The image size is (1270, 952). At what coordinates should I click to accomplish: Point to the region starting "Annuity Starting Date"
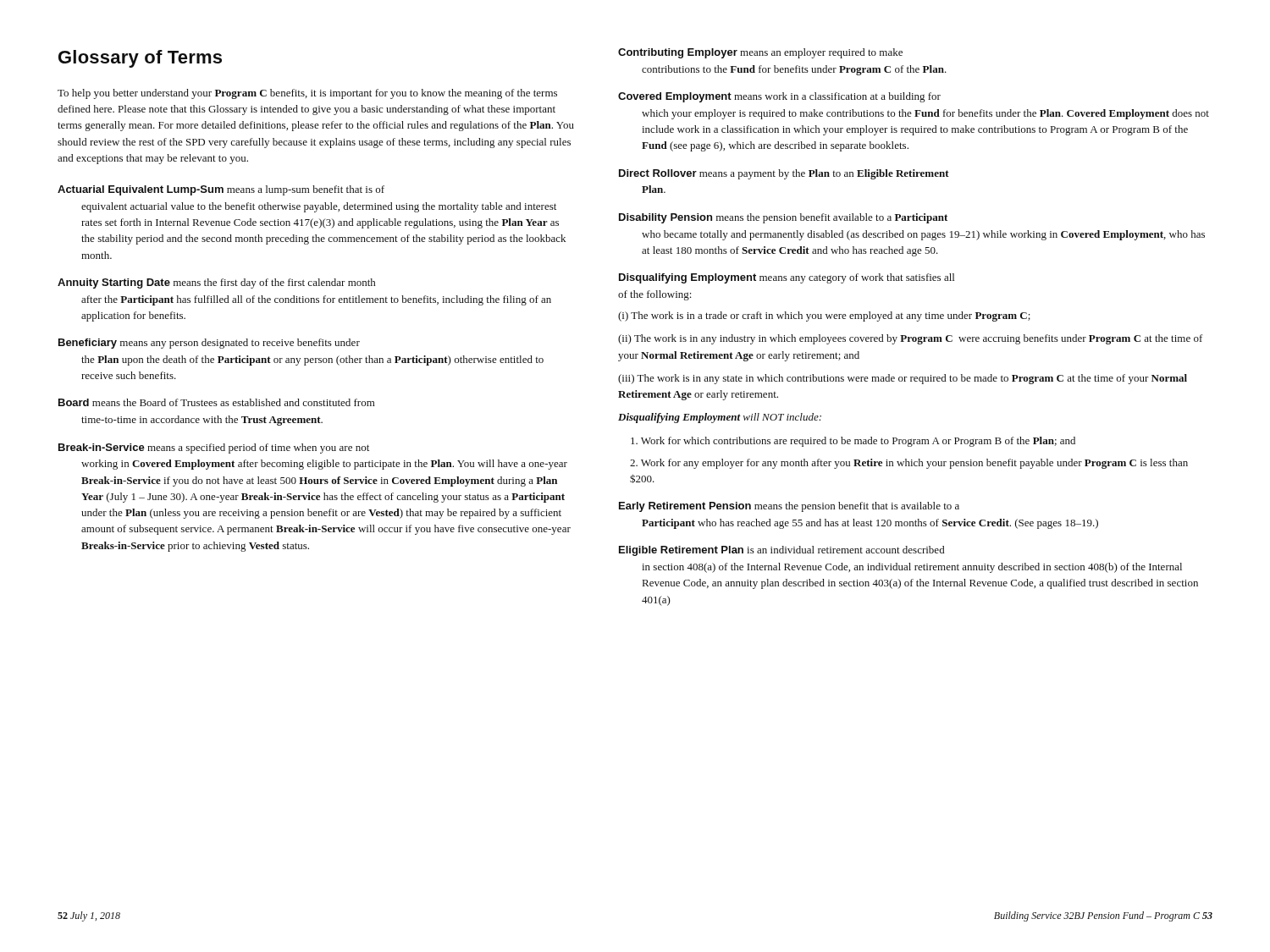tap(316, 300)
